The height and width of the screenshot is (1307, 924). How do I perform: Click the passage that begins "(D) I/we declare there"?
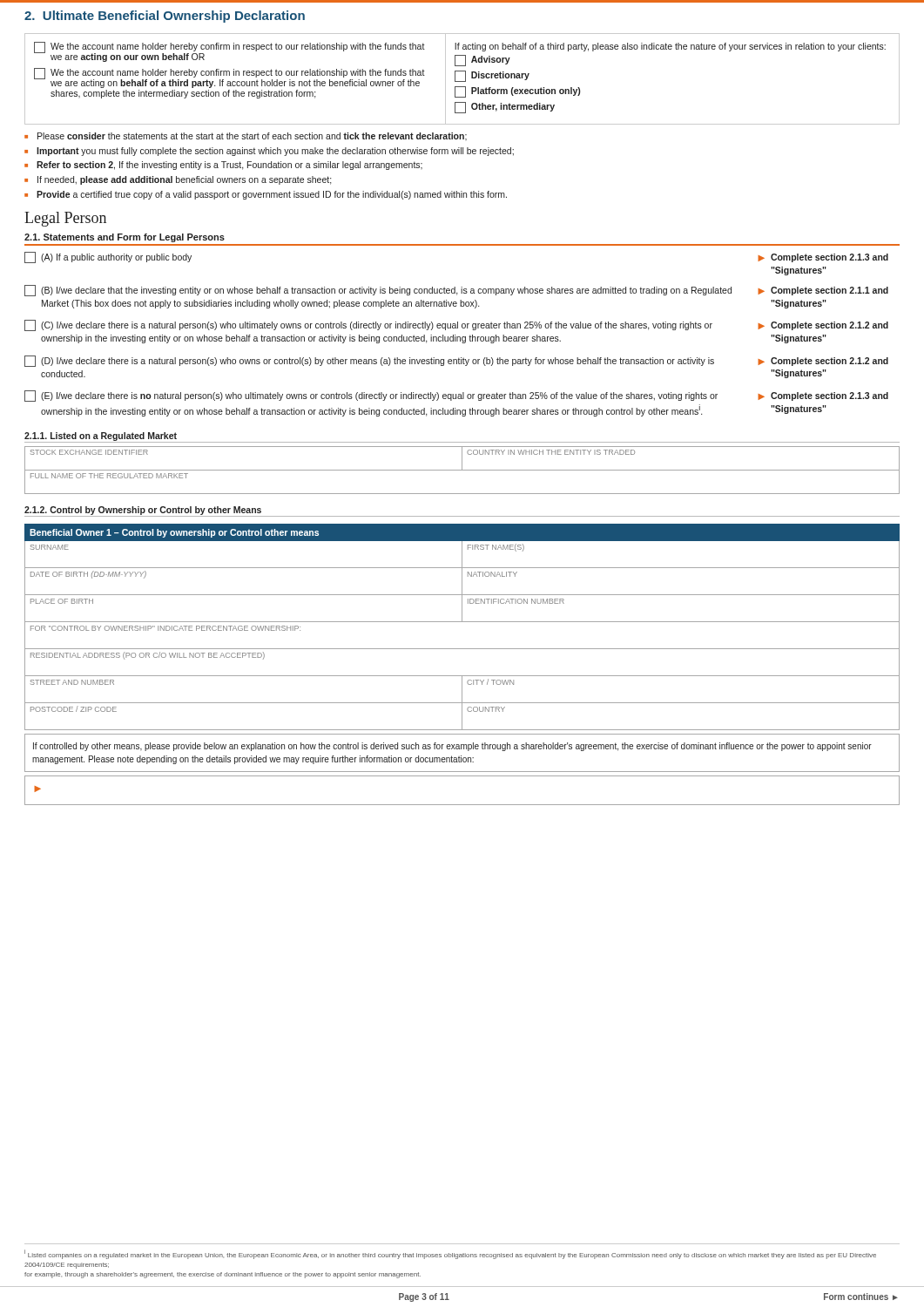click(462, 369)
